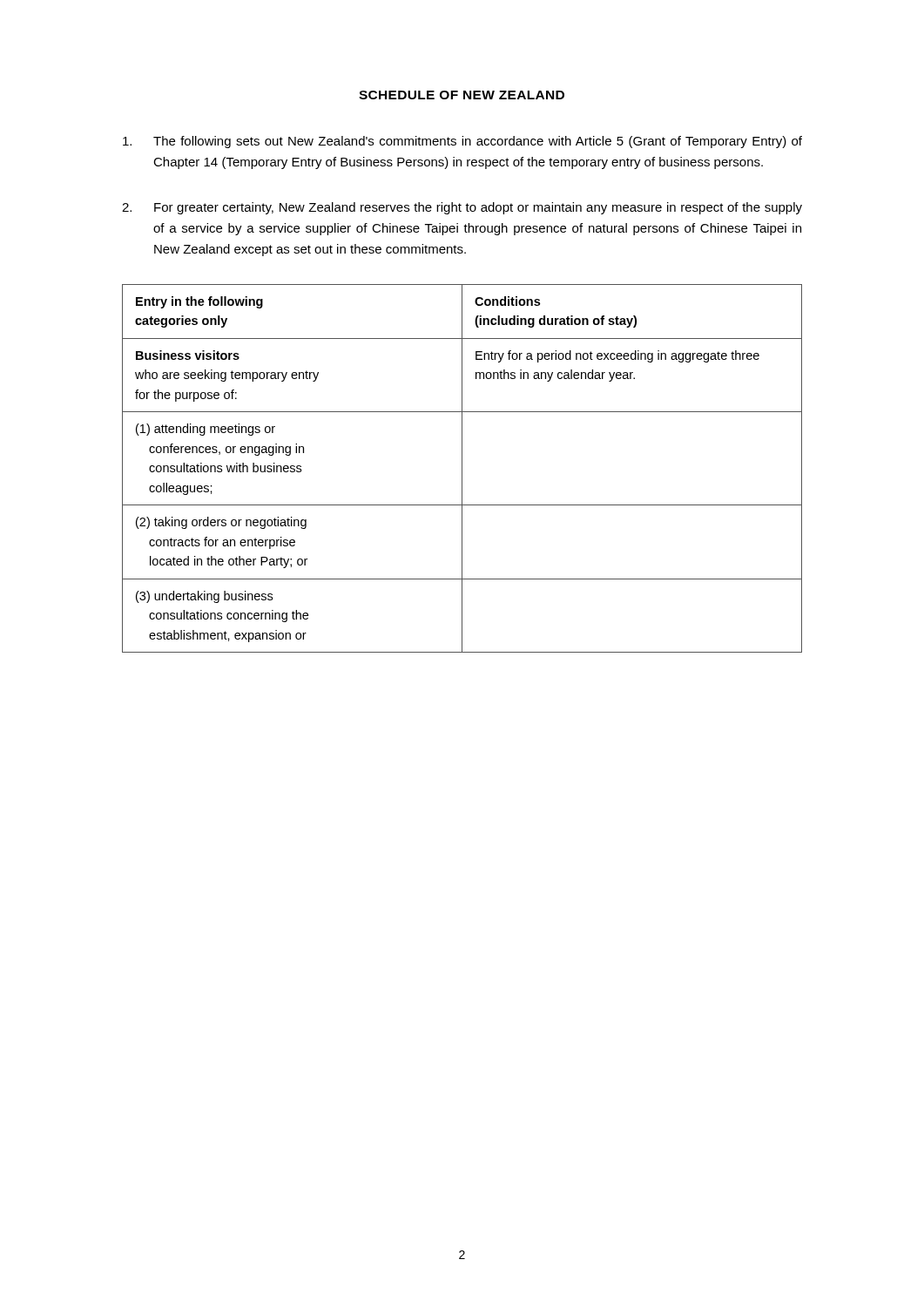This screenshot has height=1307, width=924.
Task: Locate the block of text that opens with "2. For greater certainty, New Zealand reserves the"
Action: [462, 228]
